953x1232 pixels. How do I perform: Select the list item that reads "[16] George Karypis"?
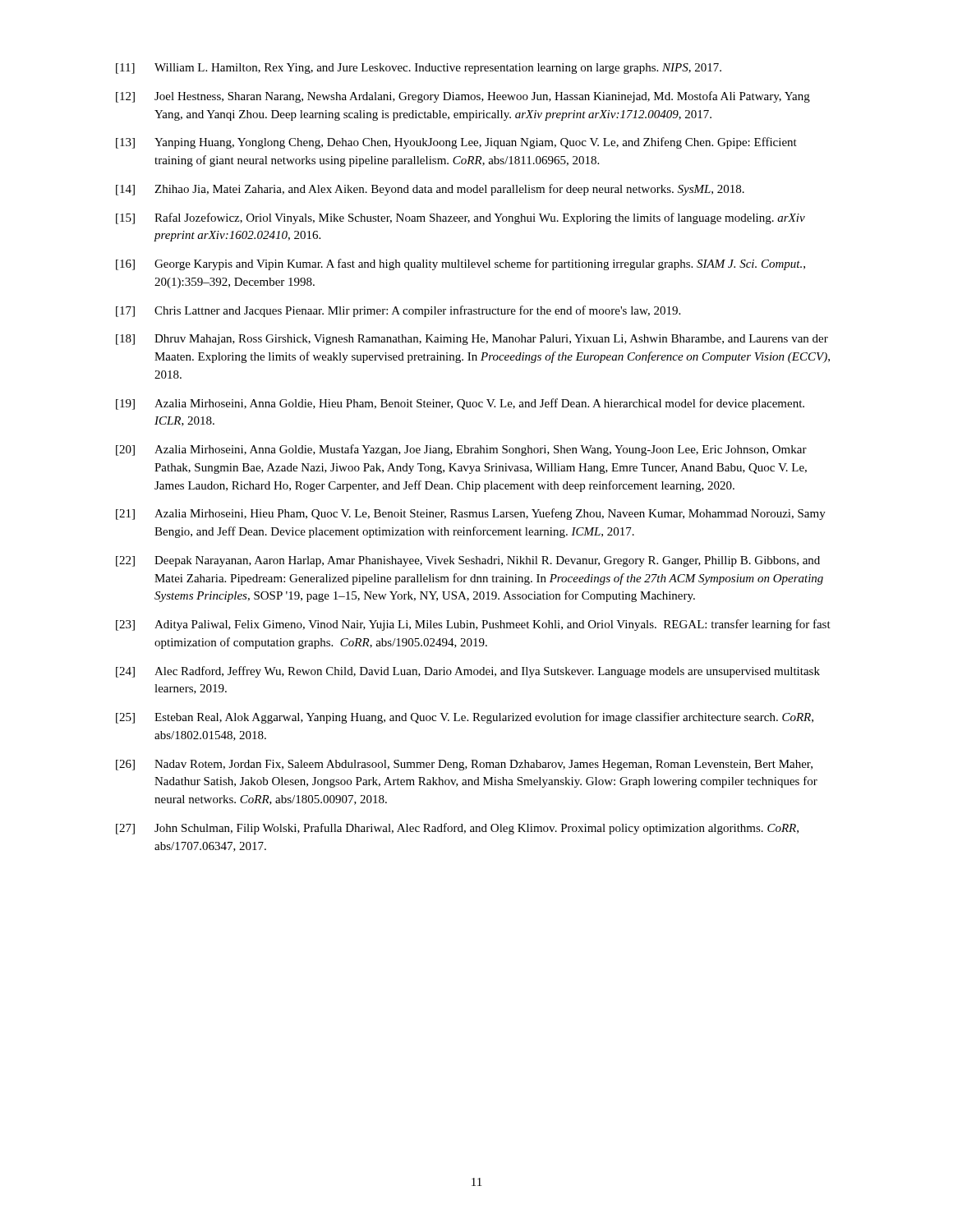coord(476,273)
